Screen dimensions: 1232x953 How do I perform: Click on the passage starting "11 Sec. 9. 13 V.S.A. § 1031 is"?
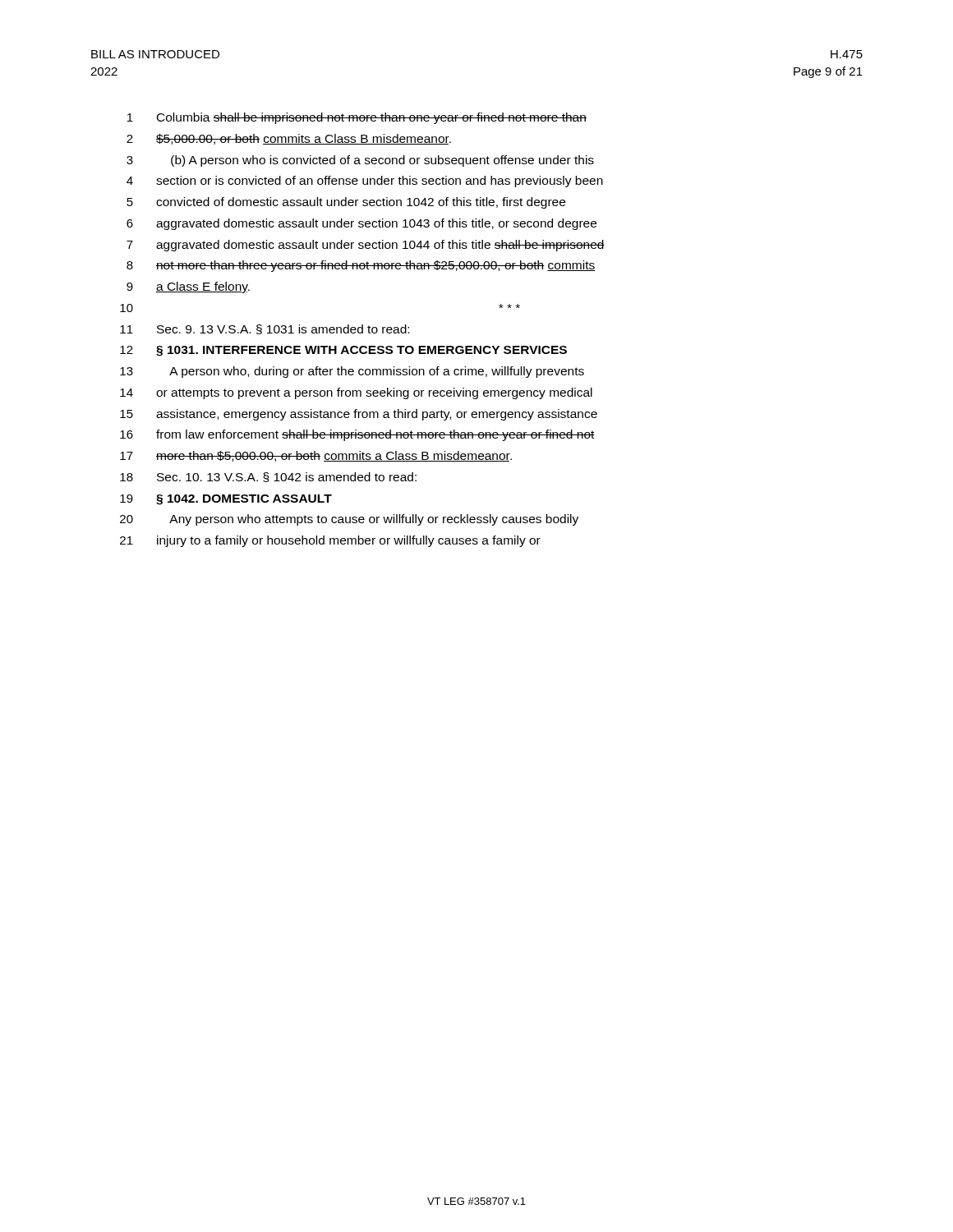pyautogui.click(x=265, y=329)
